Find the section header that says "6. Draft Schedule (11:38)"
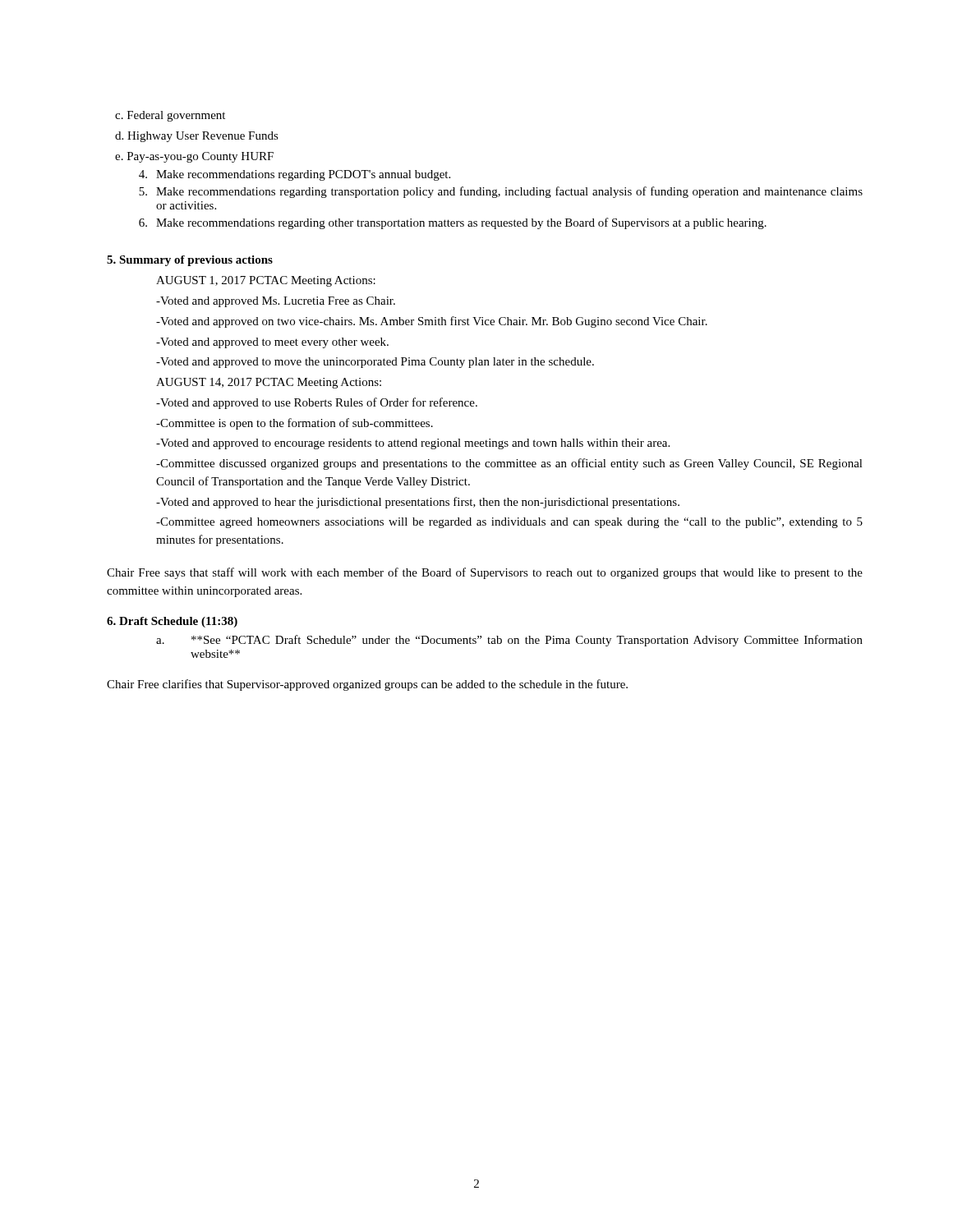The image size is (953, 1232). coord(172,621)
